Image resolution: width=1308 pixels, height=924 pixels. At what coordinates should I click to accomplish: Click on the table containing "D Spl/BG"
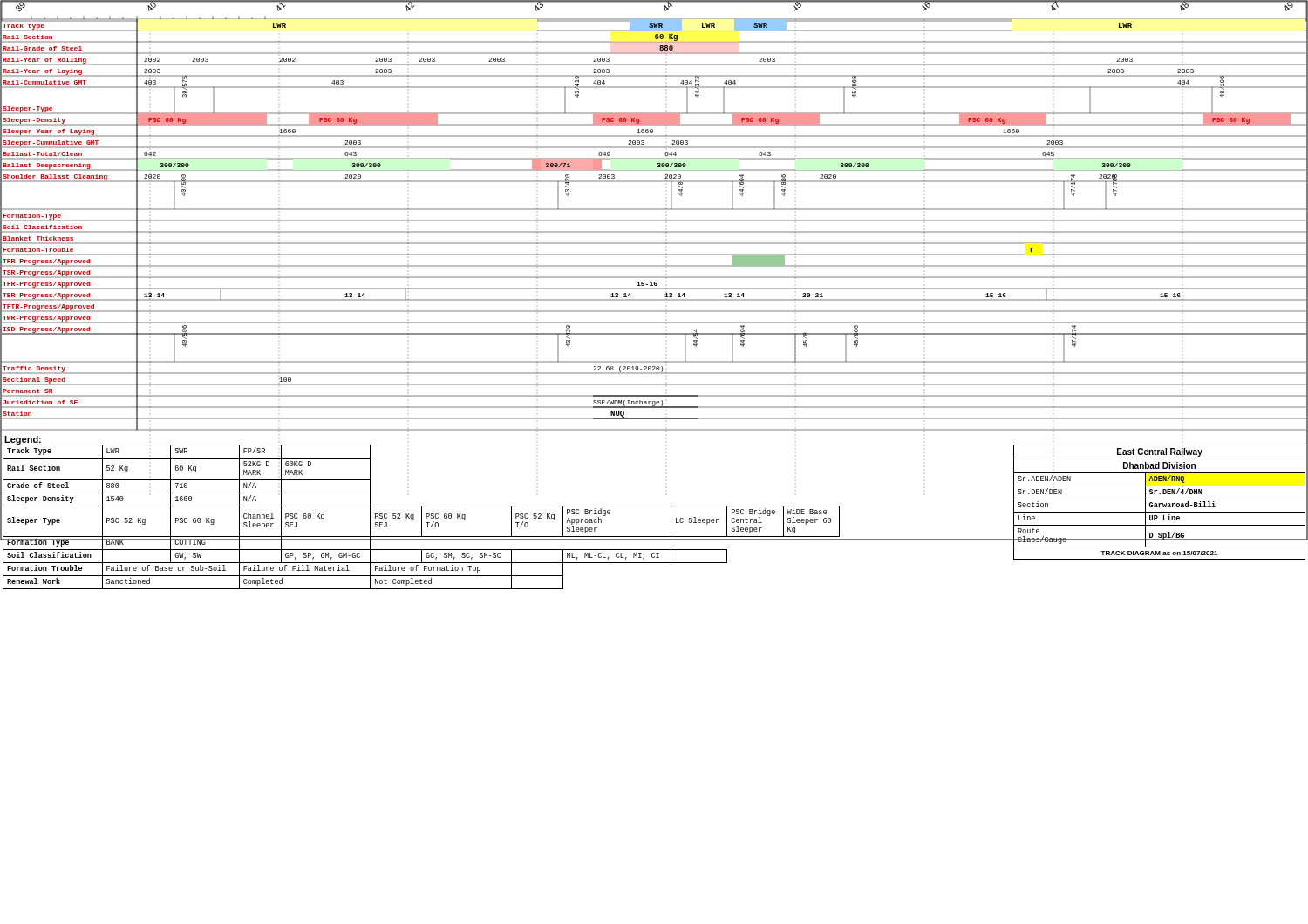click(x=1159, y=502)
